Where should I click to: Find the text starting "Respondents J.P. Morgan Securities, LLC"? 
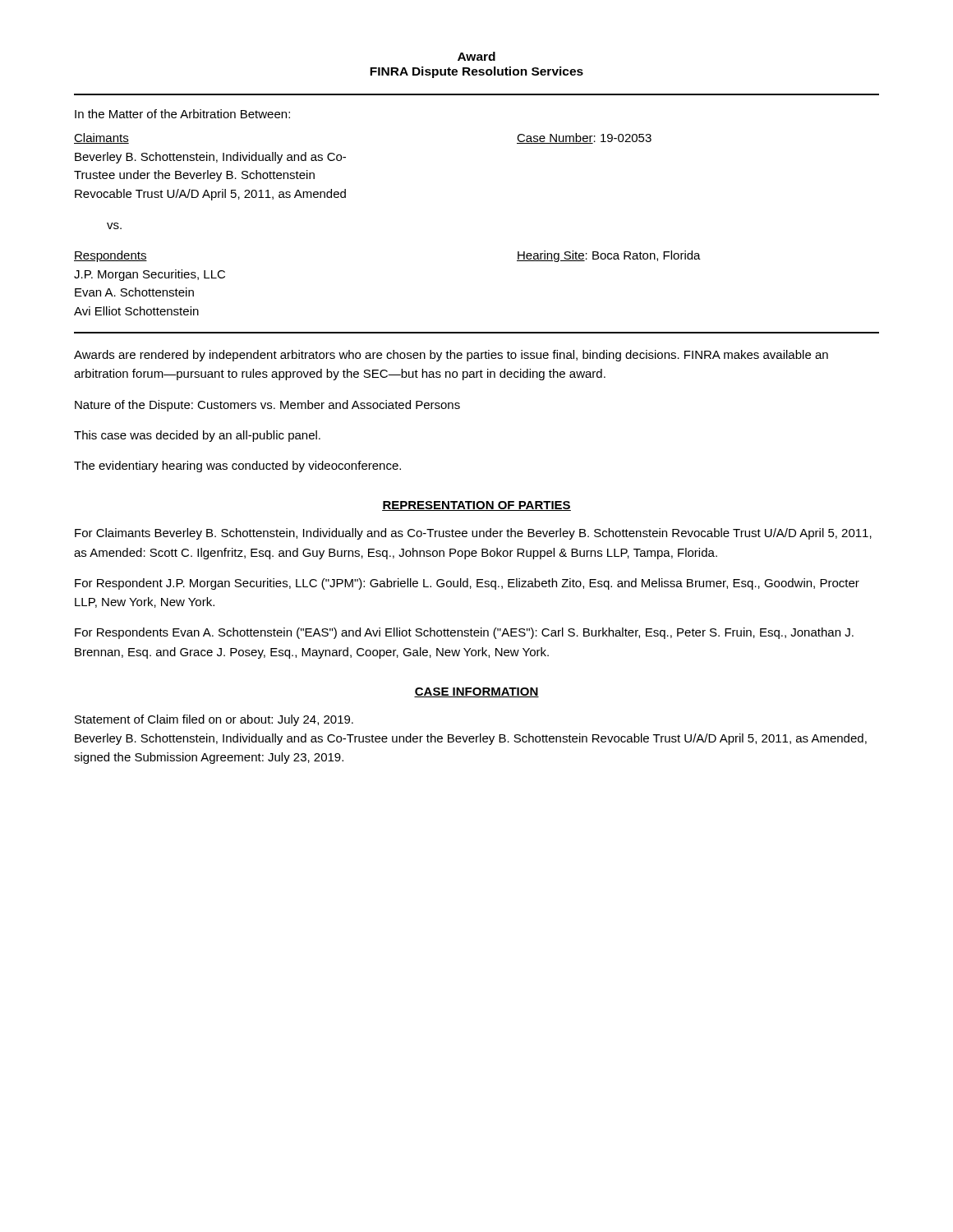[150, 283]
